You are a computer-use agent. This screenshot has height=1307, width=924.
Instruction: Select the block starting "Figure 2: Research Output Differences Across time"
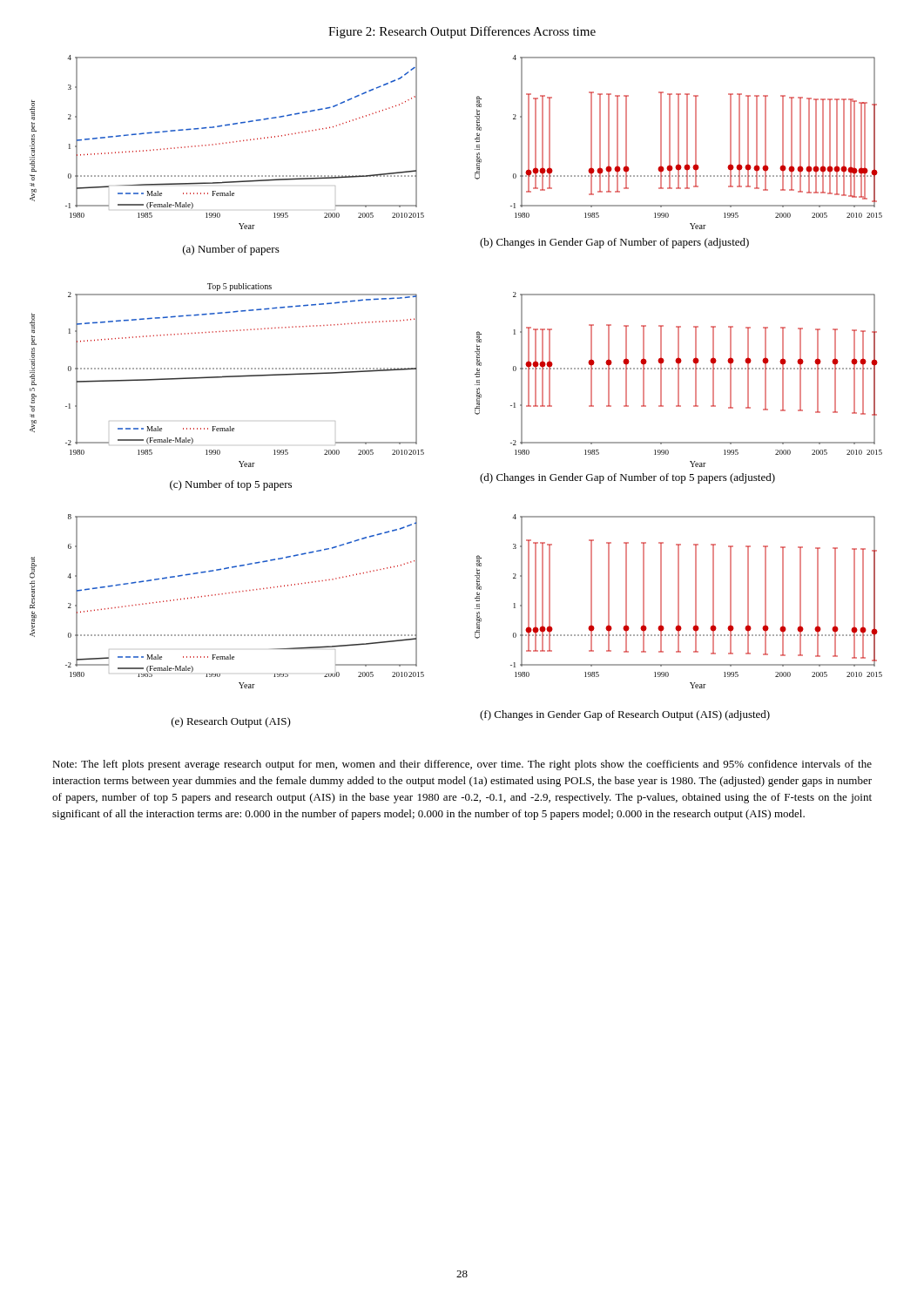point(462,31)
